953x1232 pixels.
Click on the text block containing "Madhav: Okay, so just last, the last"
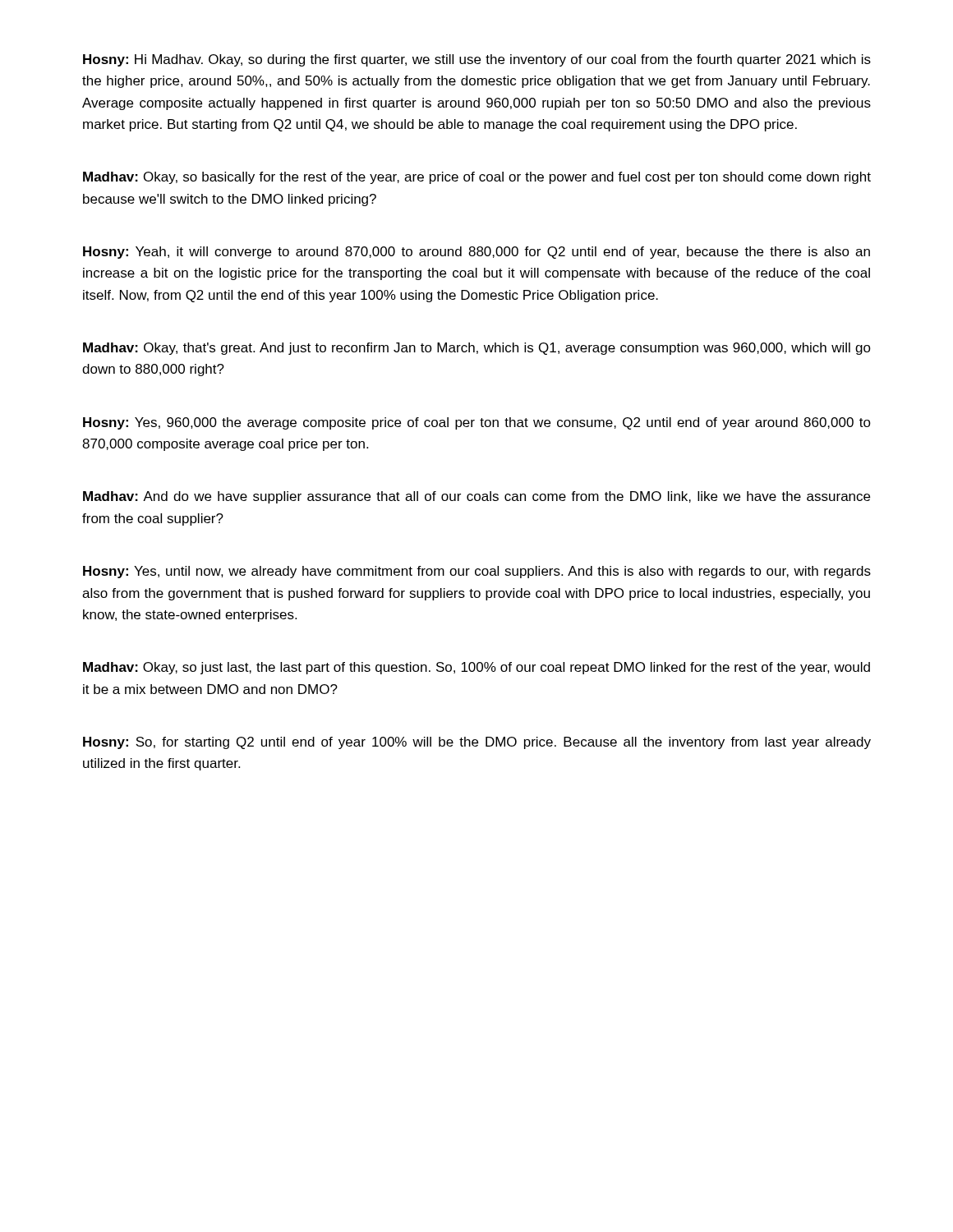pyautogui.click(x=476, y=678)
